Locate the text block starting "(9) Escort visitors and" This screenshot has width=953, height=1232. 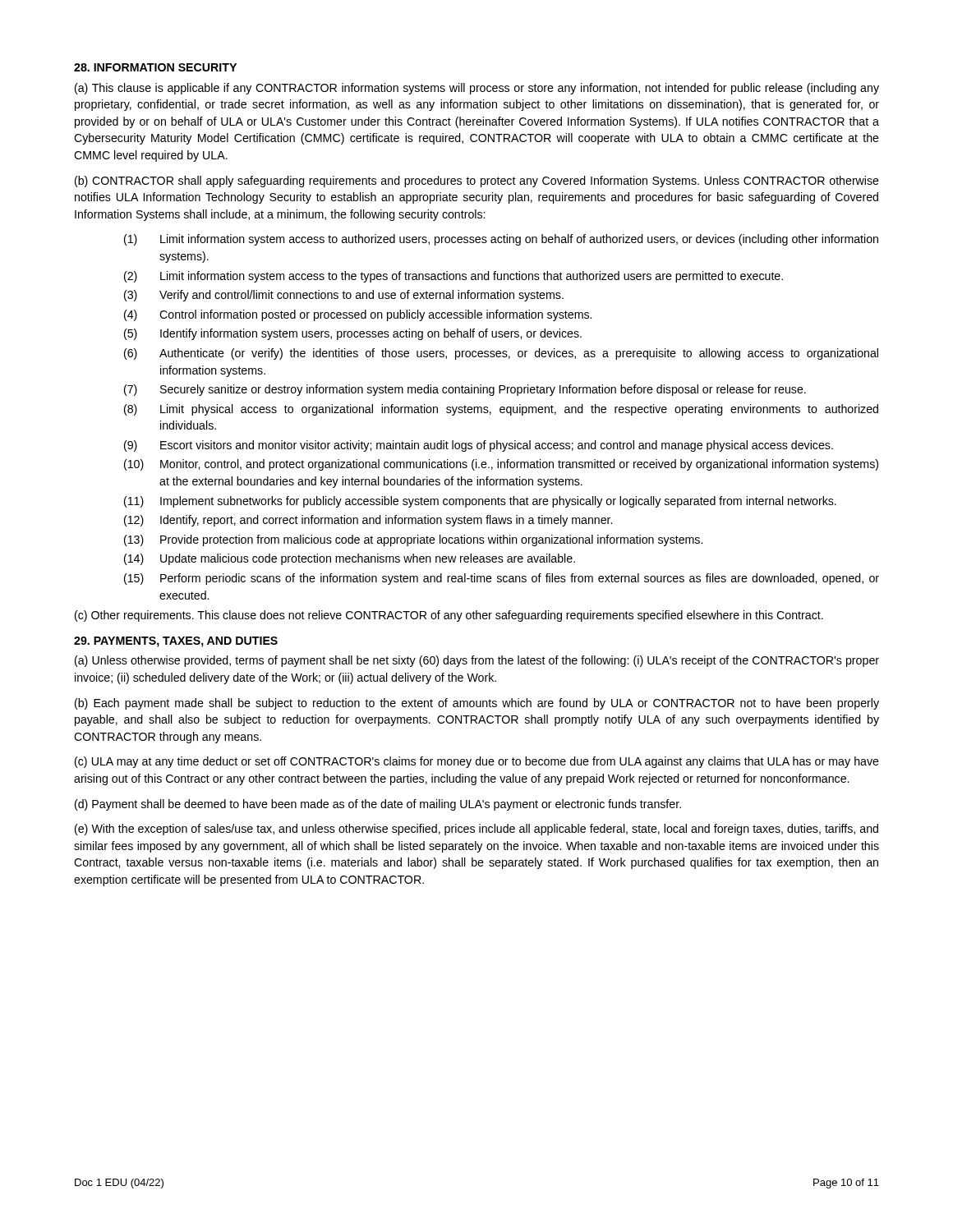(x=501, y=445)
